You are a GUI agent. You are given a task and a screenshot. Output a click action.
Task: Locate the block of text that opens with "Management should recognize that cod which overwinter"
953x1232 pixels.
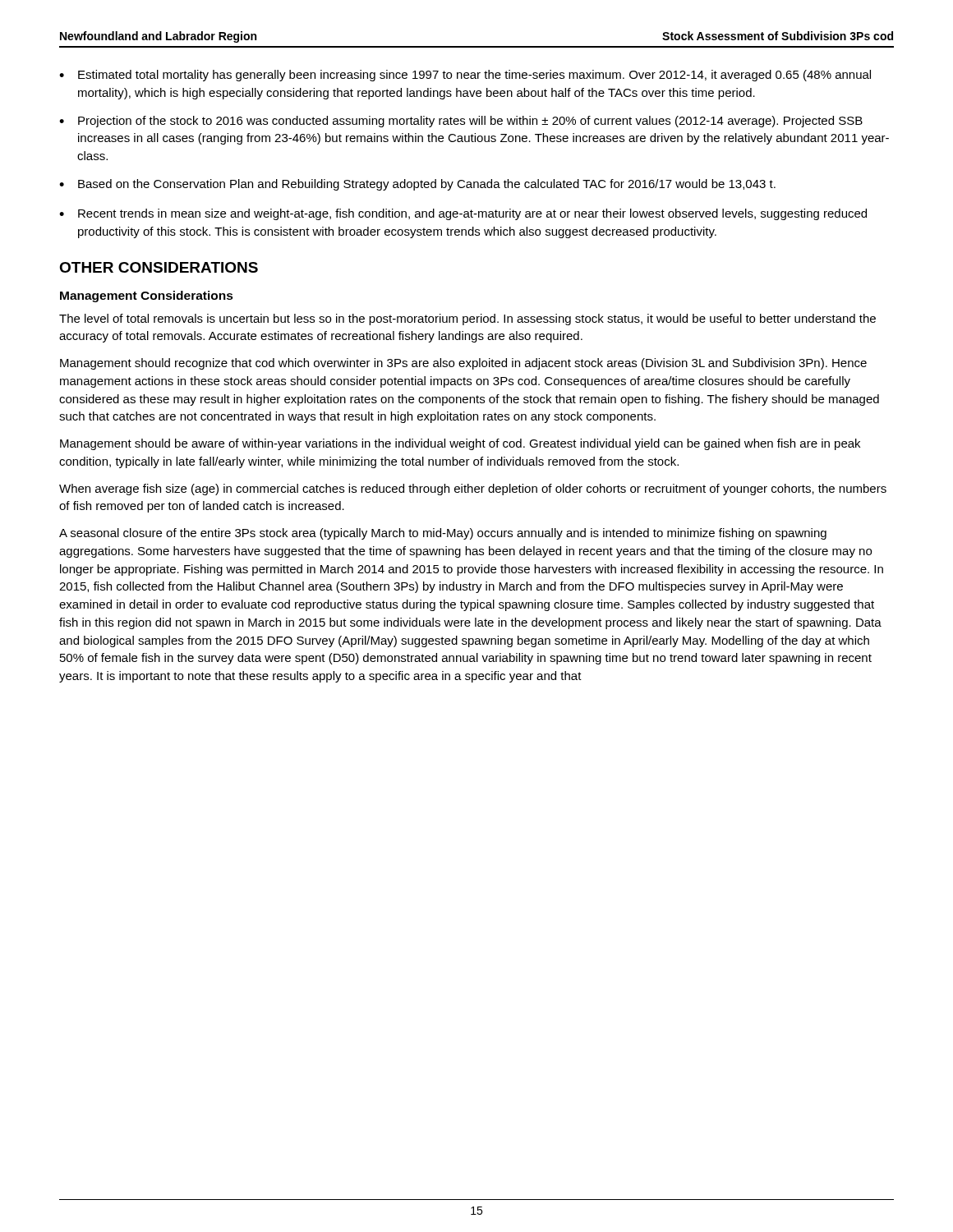pyautogui.click(x=469, y=390)
